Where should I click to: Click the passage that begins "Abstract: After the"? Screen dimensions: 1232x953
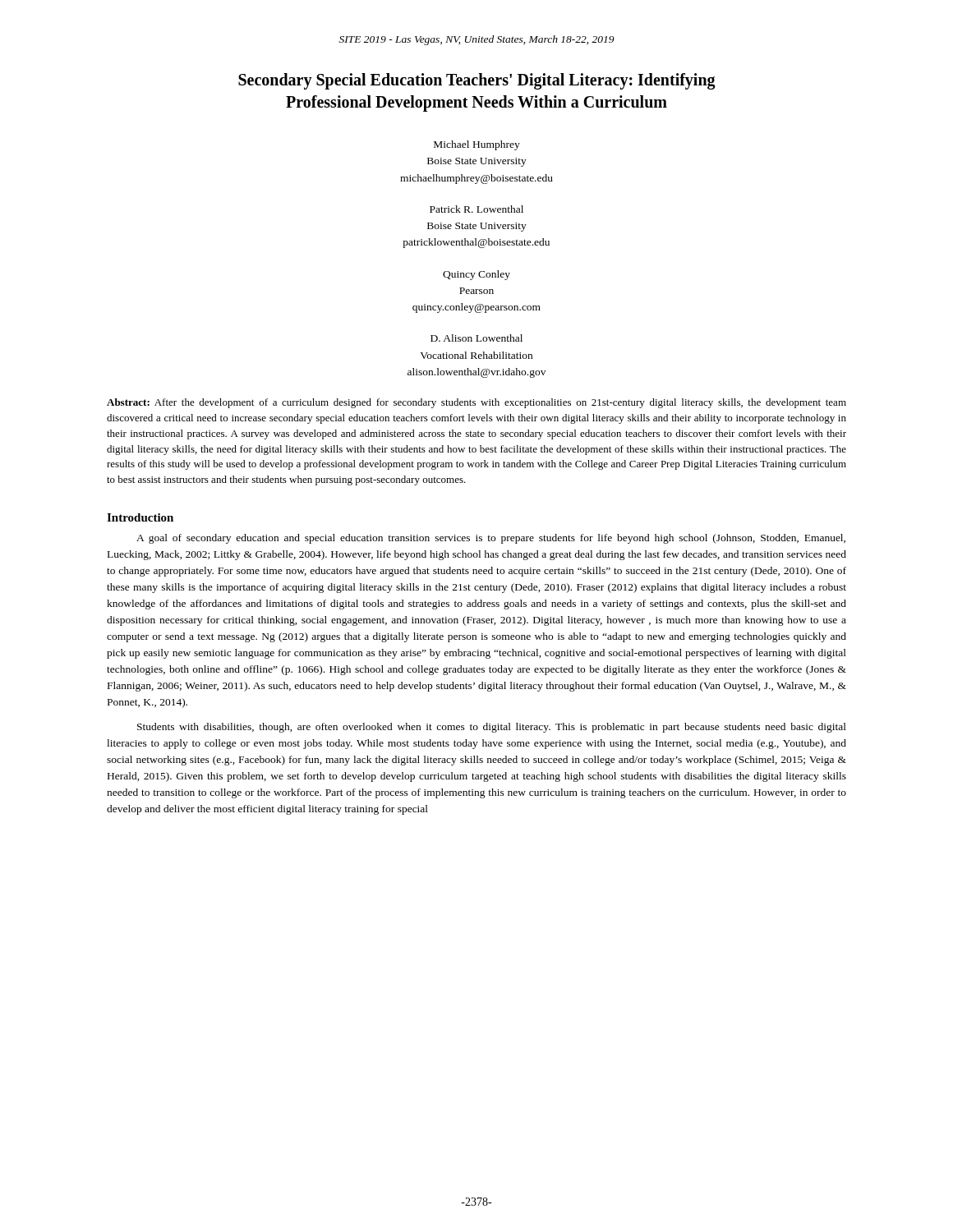476,441
